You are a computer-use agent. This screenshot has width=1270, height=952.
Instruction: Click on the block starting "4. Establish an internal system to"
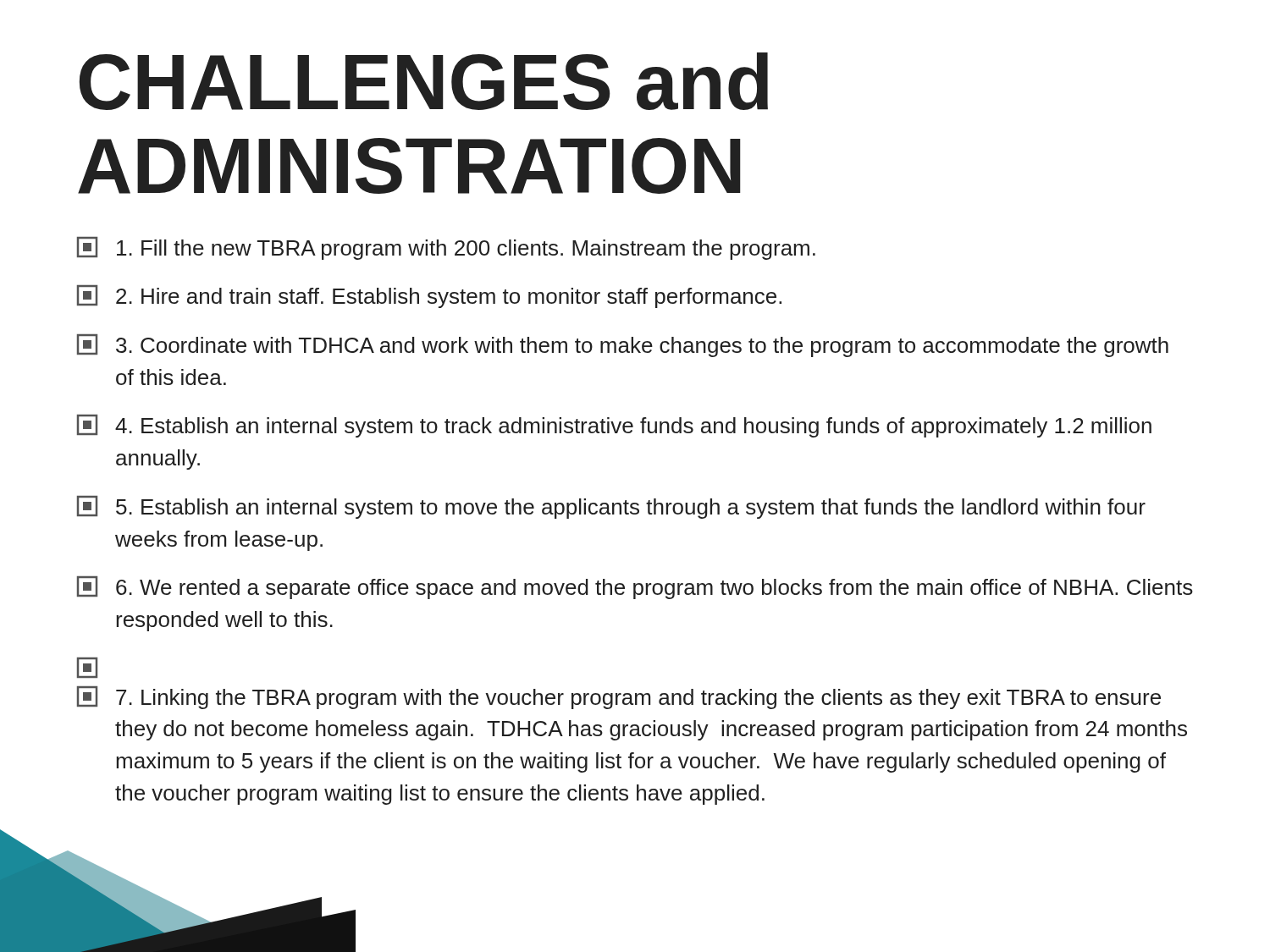click(635, 443)
